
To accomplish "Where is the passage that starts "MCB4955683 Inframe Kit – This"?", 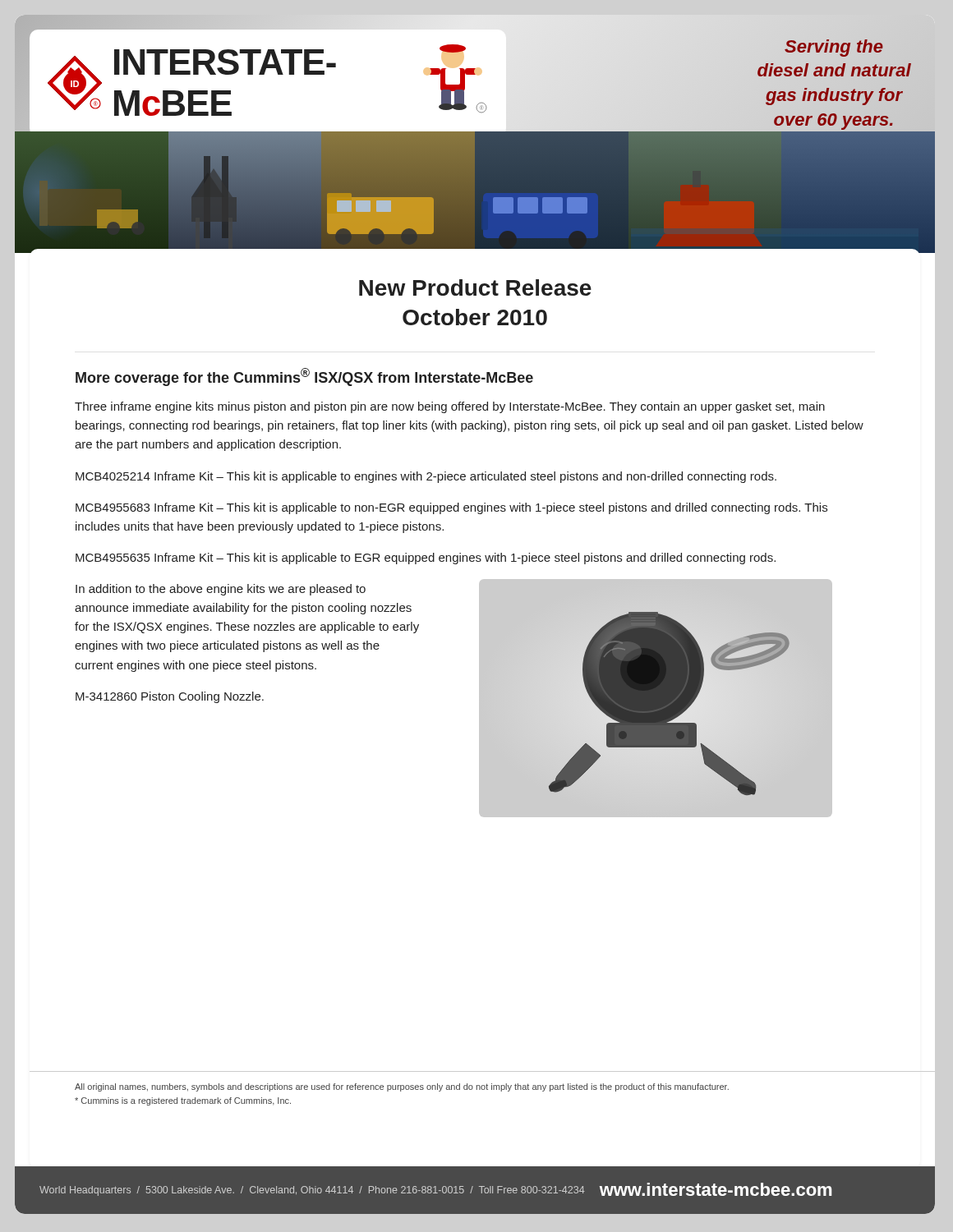I will tap(475, 517).
